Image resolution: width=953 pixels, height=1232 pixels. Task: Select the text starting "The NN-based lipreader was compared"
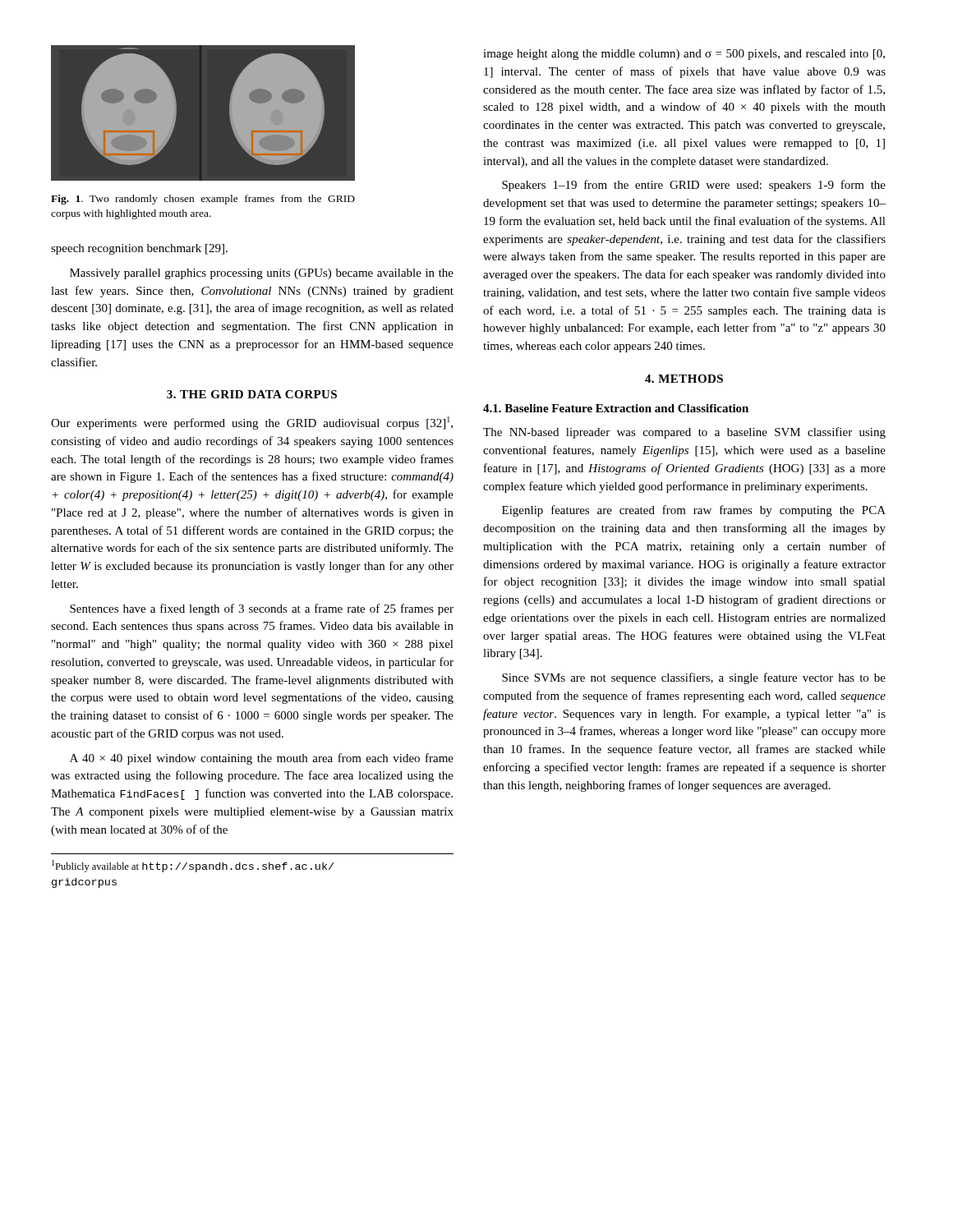[x=684, y=609]
